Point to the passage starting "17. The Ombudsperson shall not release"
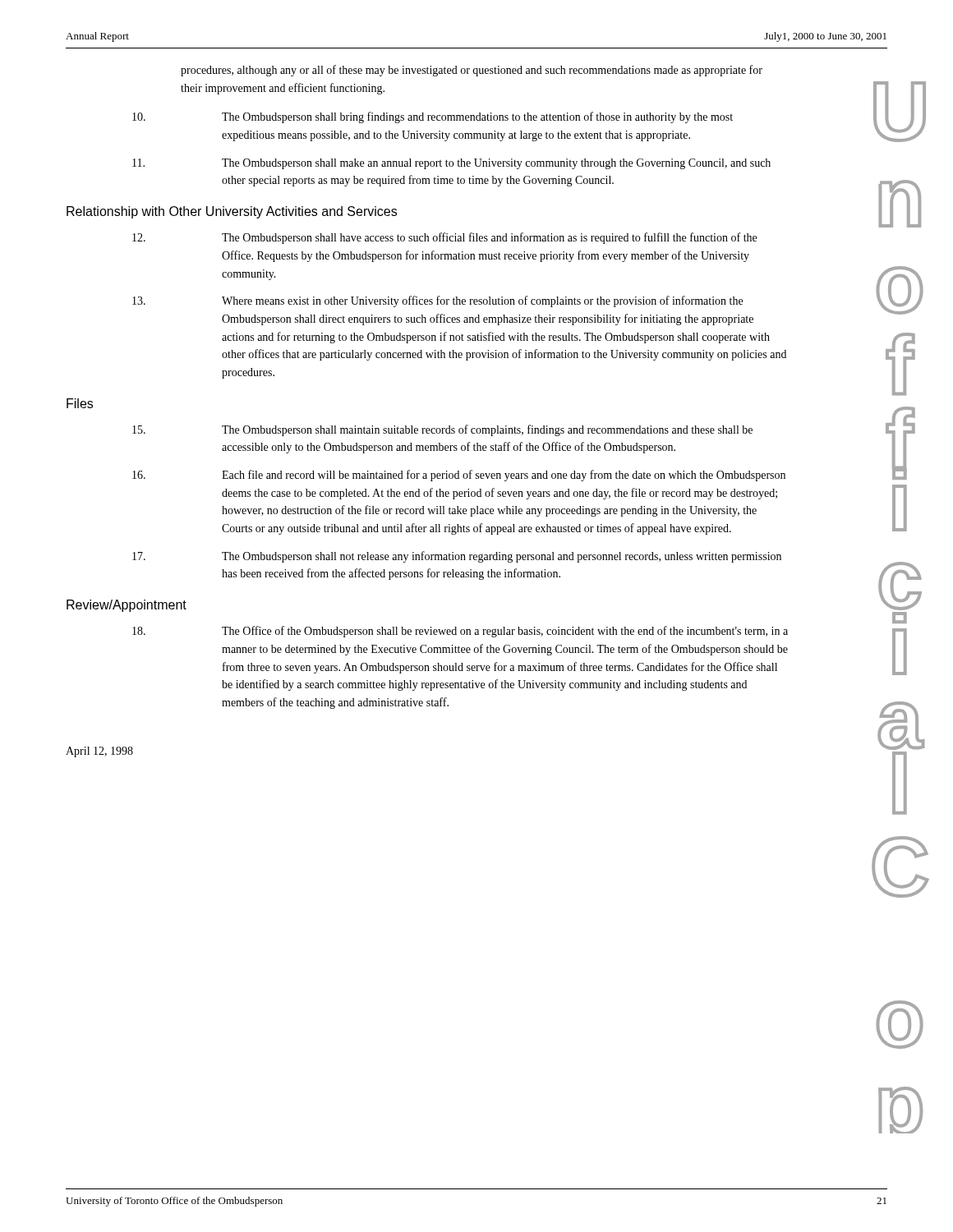The height and width of the screenshot is (1232, 953). 427,565
